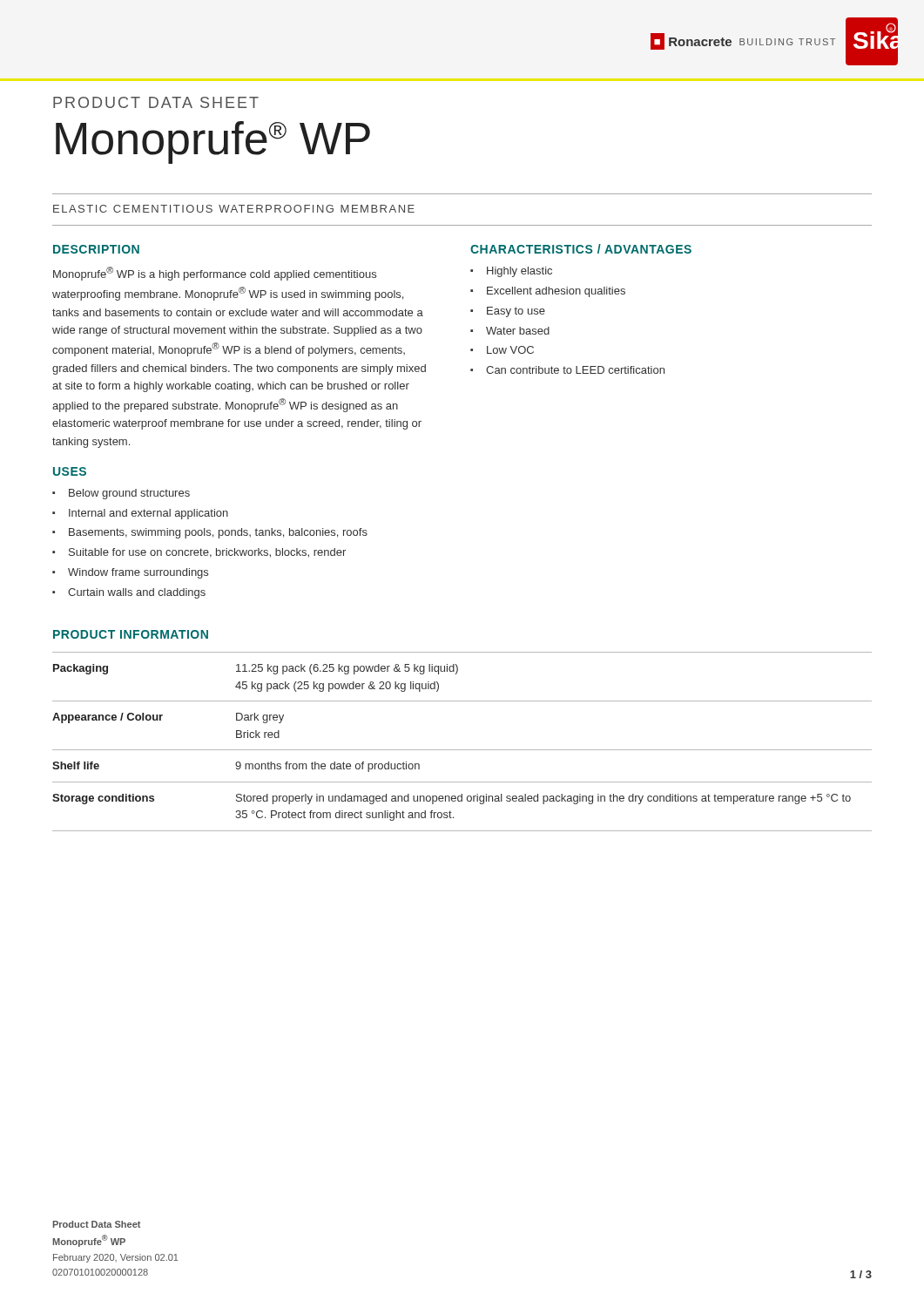Navigate to the text starting "▪Window frame surroundings"
This screenshot has height=1307, width=924.
tap(130, 573)
